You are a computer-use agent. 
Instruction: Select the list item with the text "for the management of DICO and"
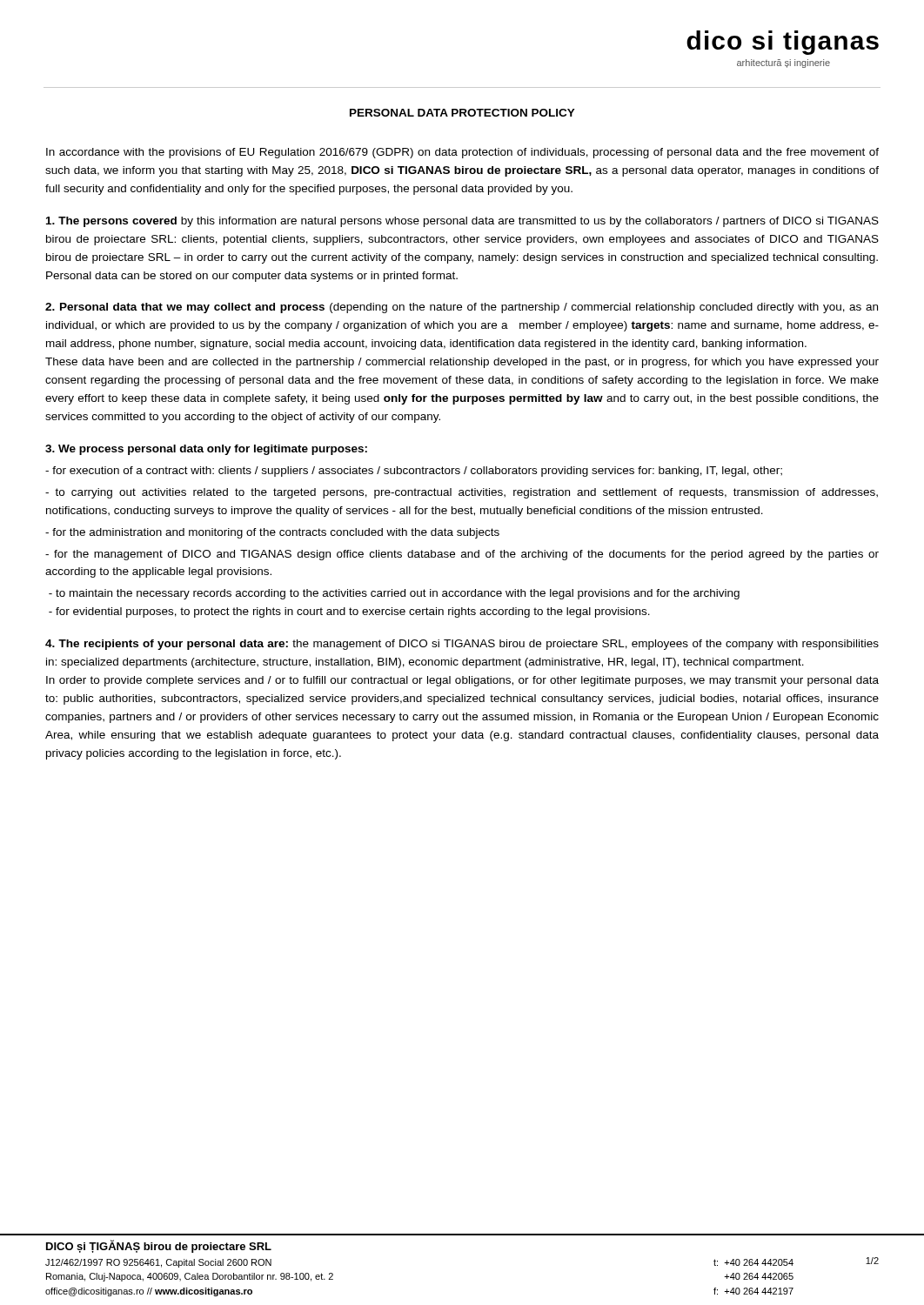pos(462,562)
